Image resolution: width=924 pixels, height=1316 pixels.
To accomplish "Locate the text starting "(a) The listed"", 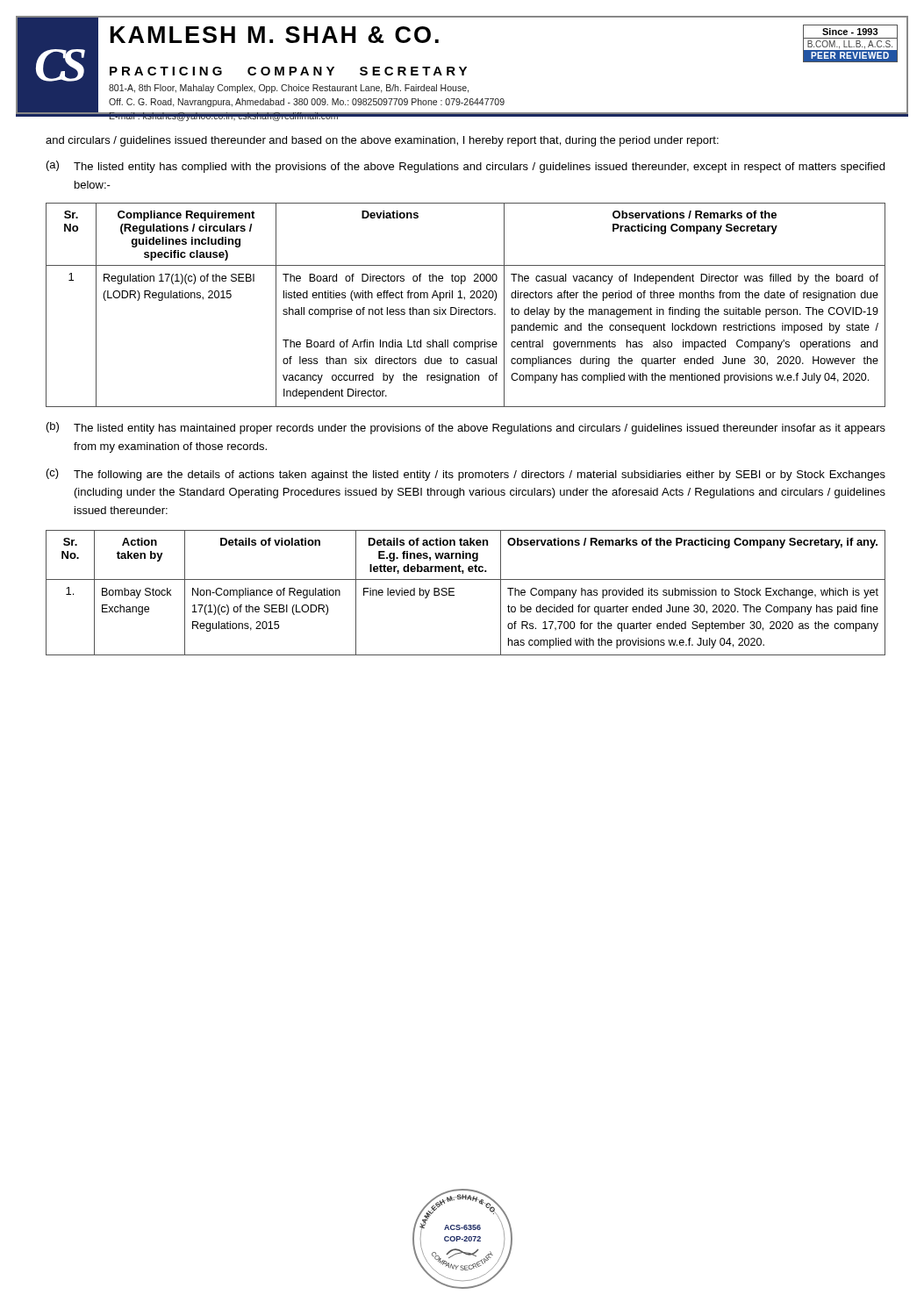I will [x=466, y=176].
